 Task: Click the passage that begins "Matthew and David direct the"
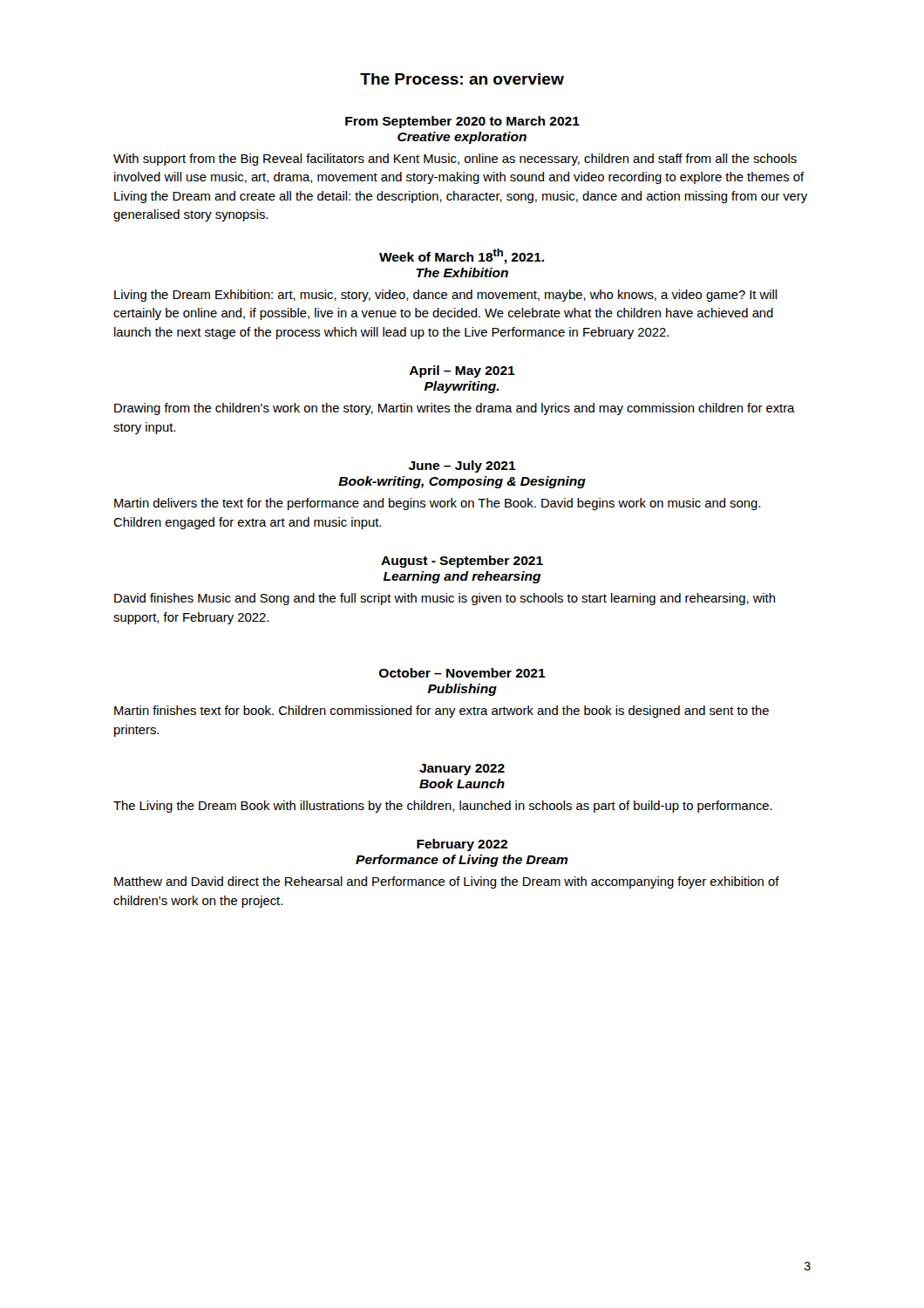pyautogui.click(x=446, y=891)
